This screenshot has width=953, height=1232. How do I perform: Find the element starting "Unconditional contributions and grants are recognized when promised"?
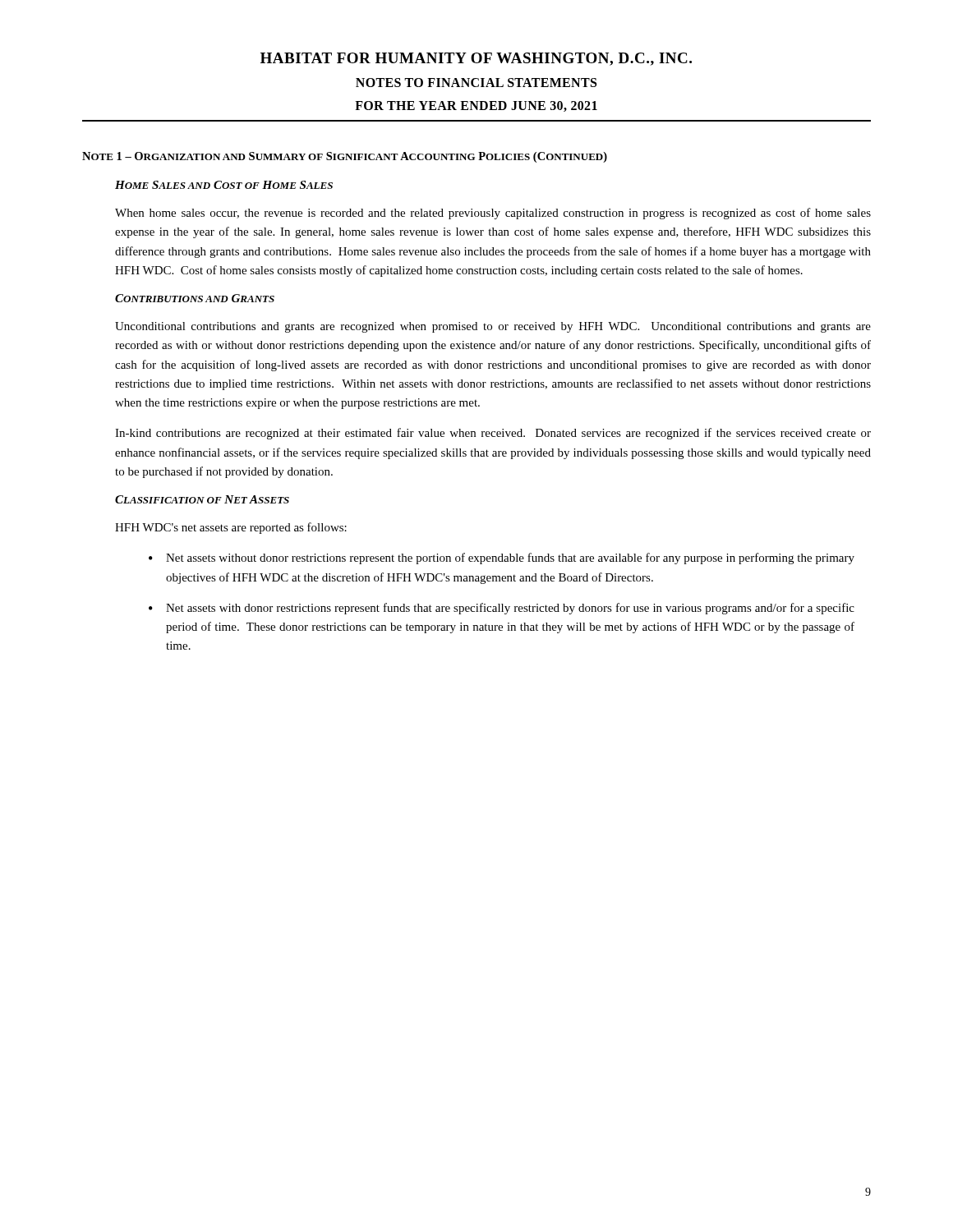click(x=493, y=364)
